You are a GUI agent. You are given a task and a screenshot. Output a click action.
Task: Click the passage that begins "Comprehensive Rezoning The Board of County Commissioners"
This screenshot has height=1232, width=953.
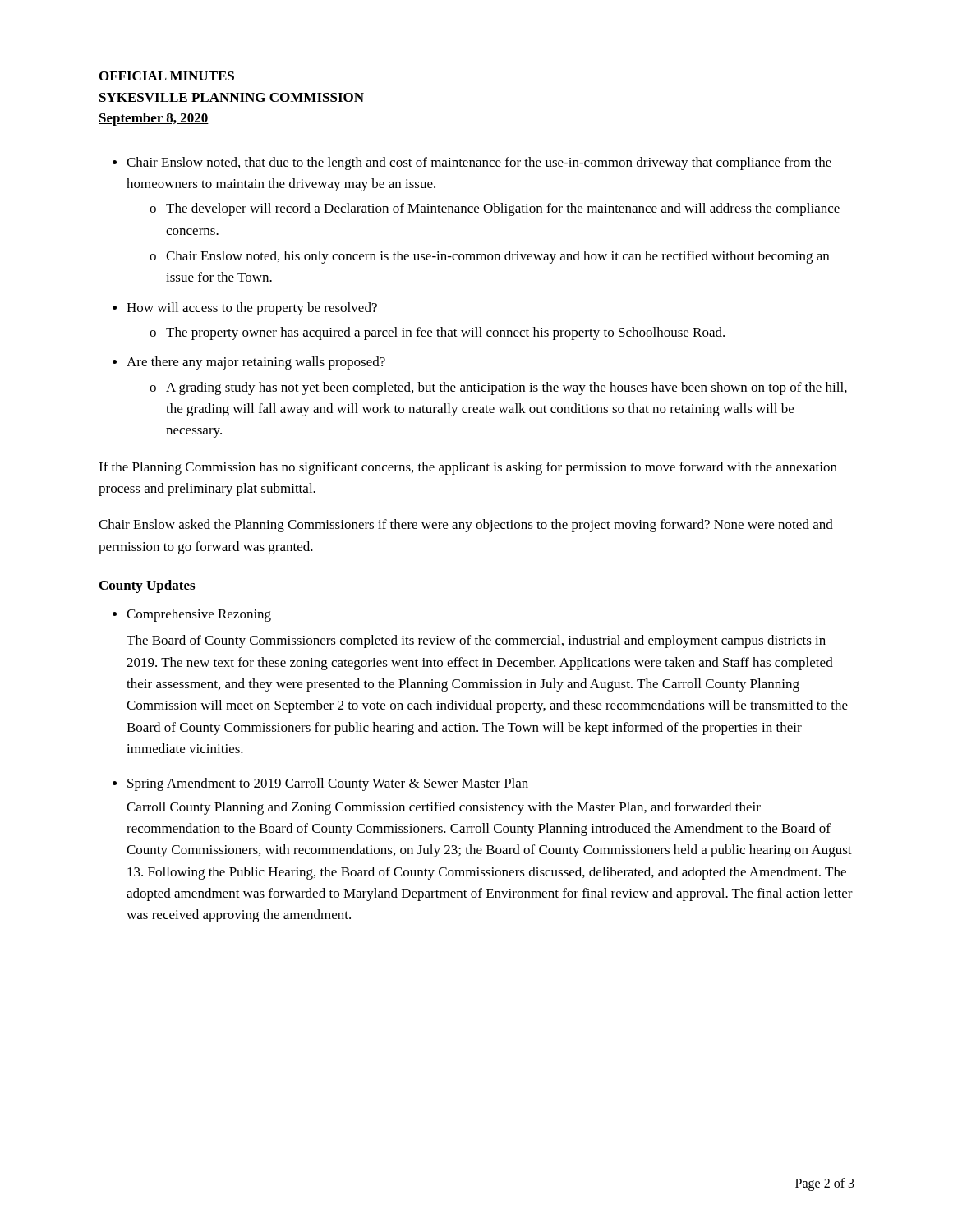(491, 683)
